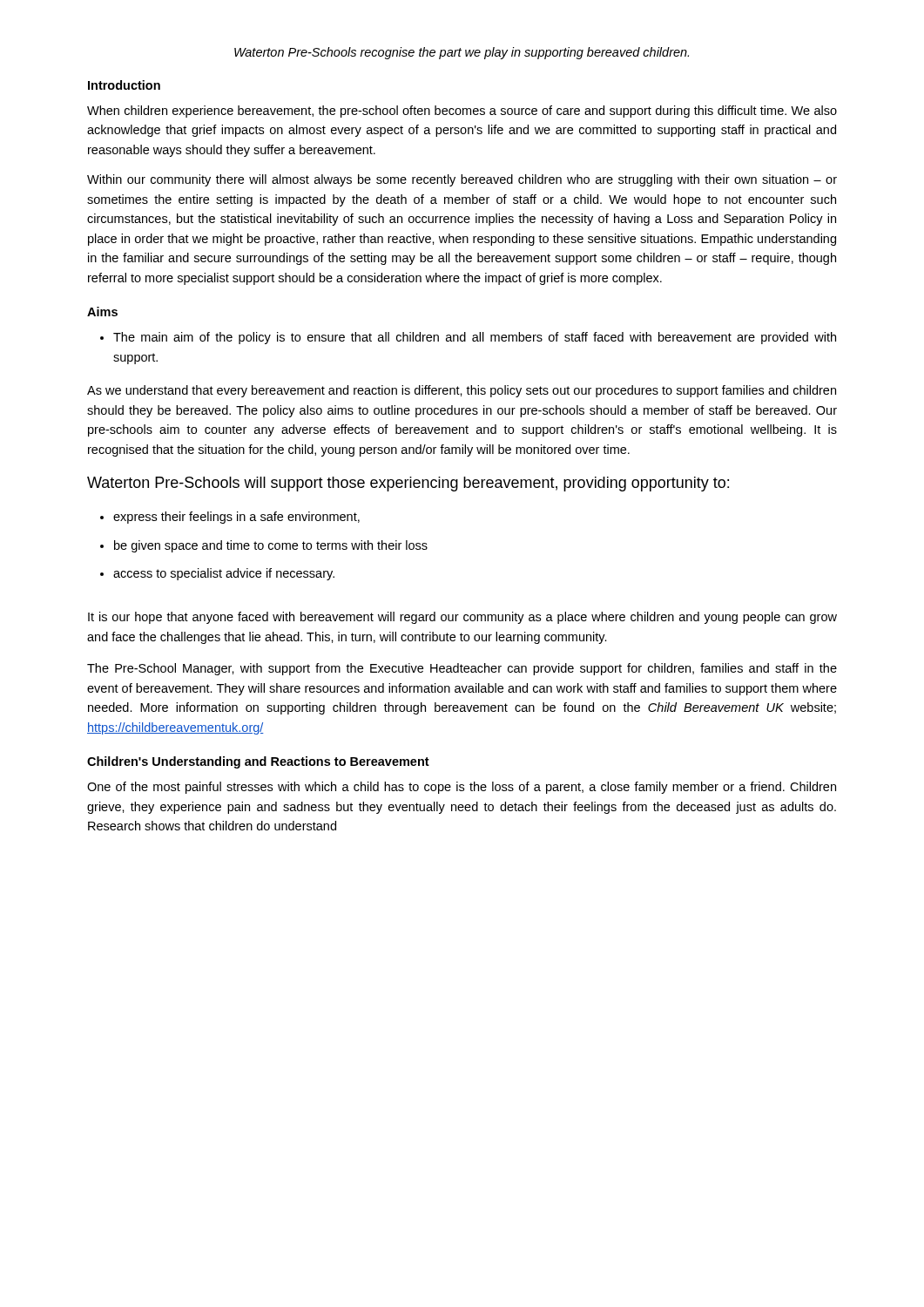Select the region starting "be given space and"
The image size is (924, 1307).
[x=270, y=545]
